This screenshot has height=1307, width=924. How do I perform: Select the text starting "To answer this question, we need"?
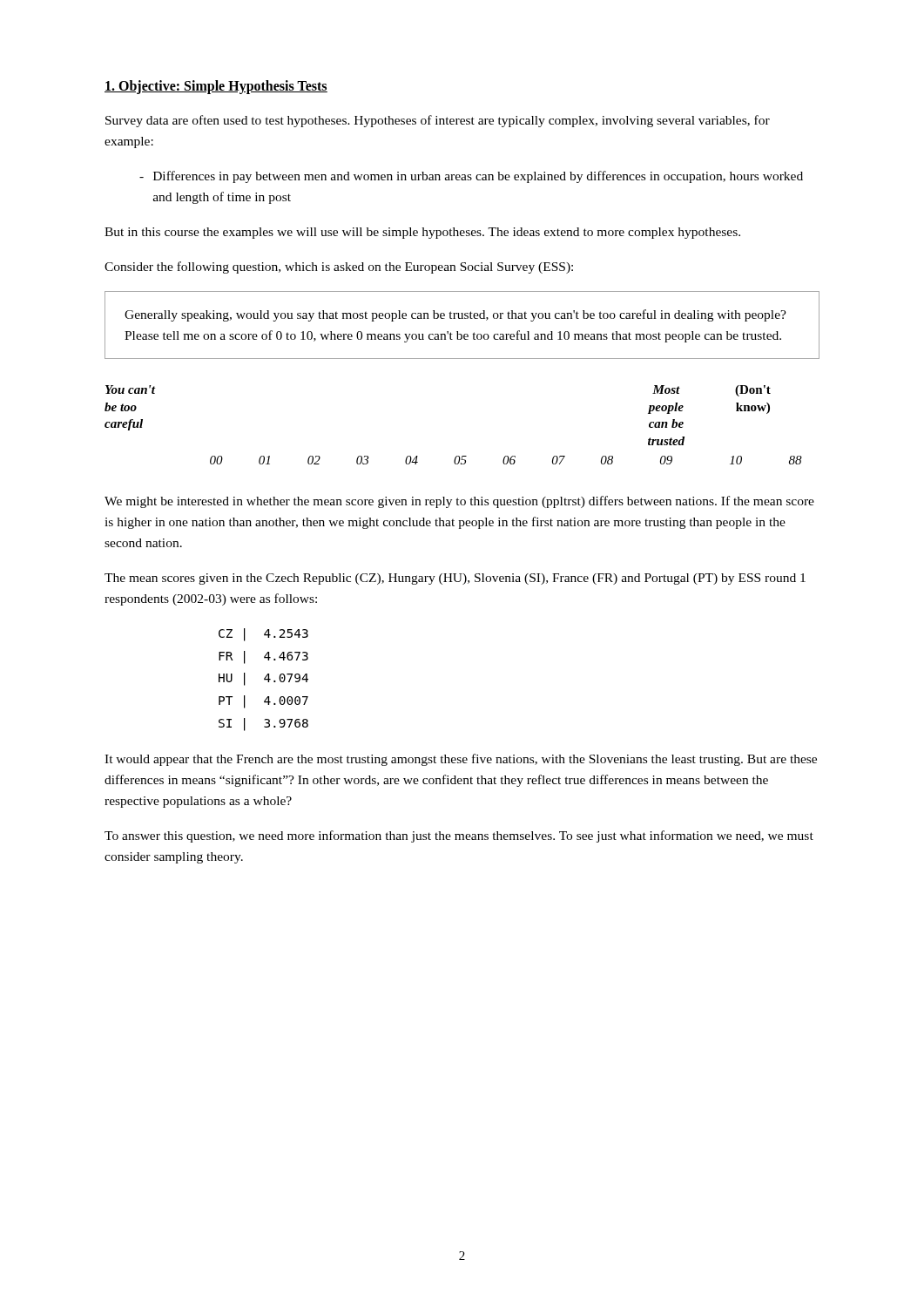(x=459, y=846)
